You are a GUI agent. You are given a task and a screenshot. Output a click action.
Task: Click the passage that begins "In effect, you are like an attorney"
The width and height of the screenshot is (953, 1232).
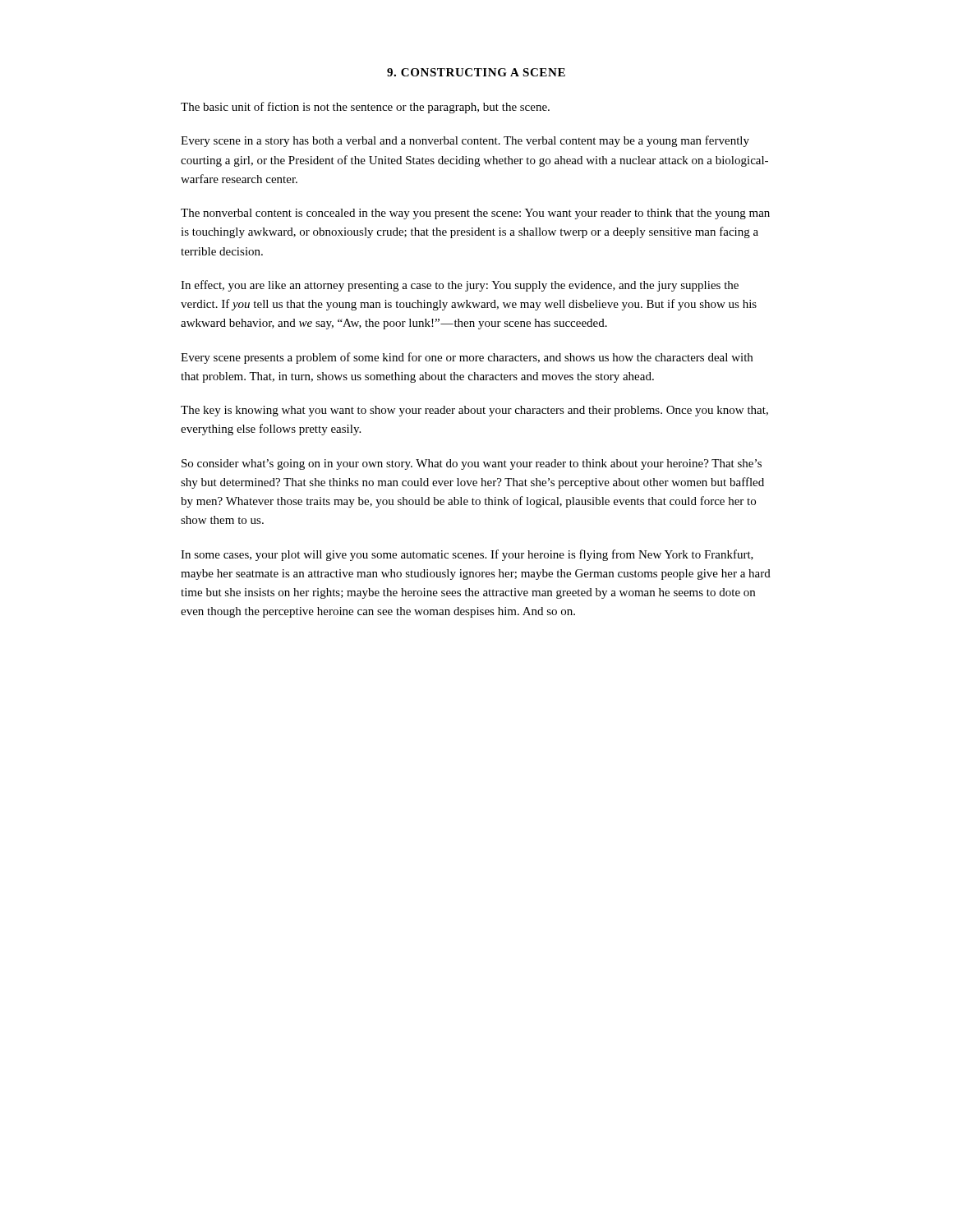pos(469,304)
